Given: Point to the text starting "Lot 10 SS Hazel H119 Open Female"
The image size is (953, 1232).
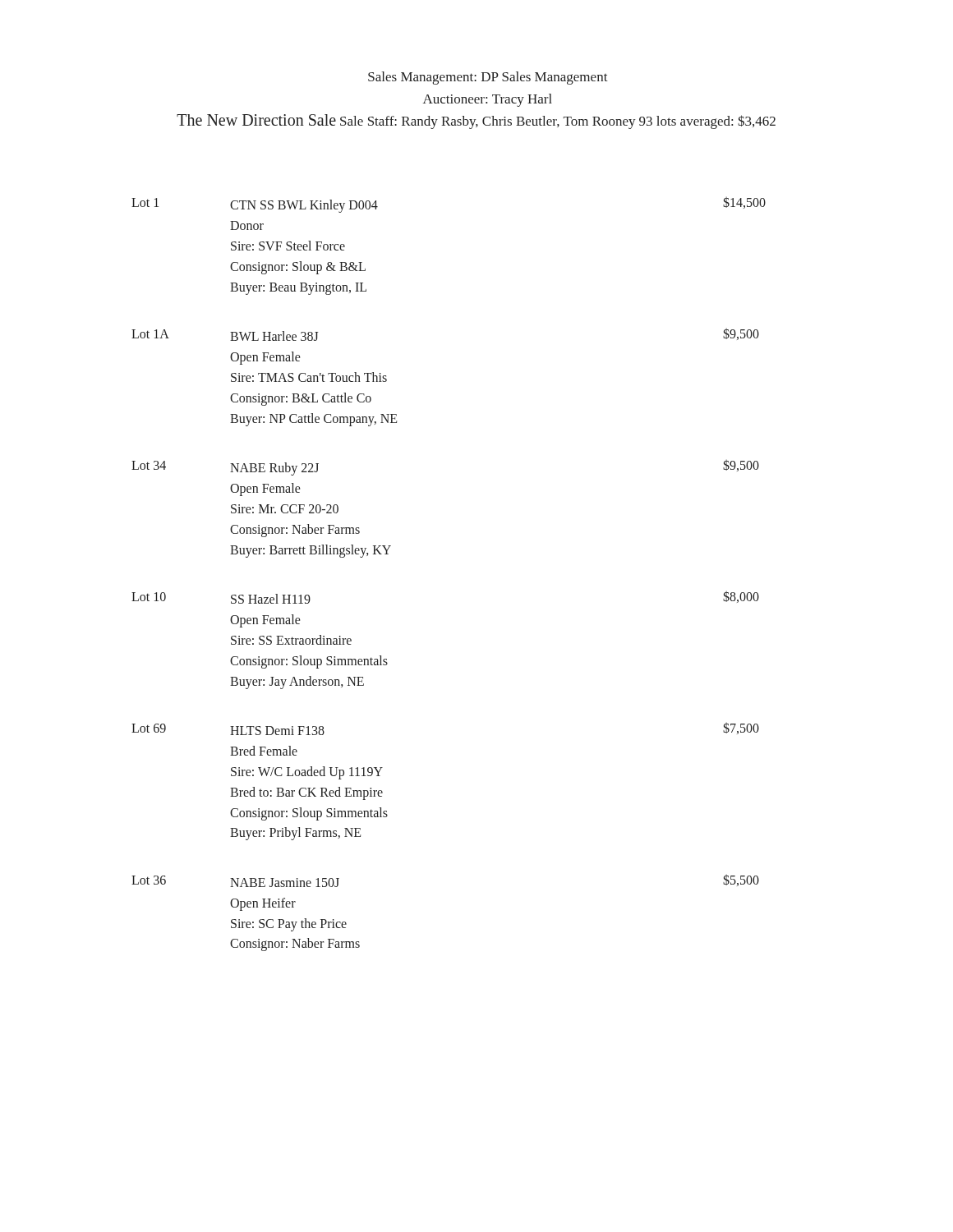Looking at the screenshot, I should [x=147, y=598].
